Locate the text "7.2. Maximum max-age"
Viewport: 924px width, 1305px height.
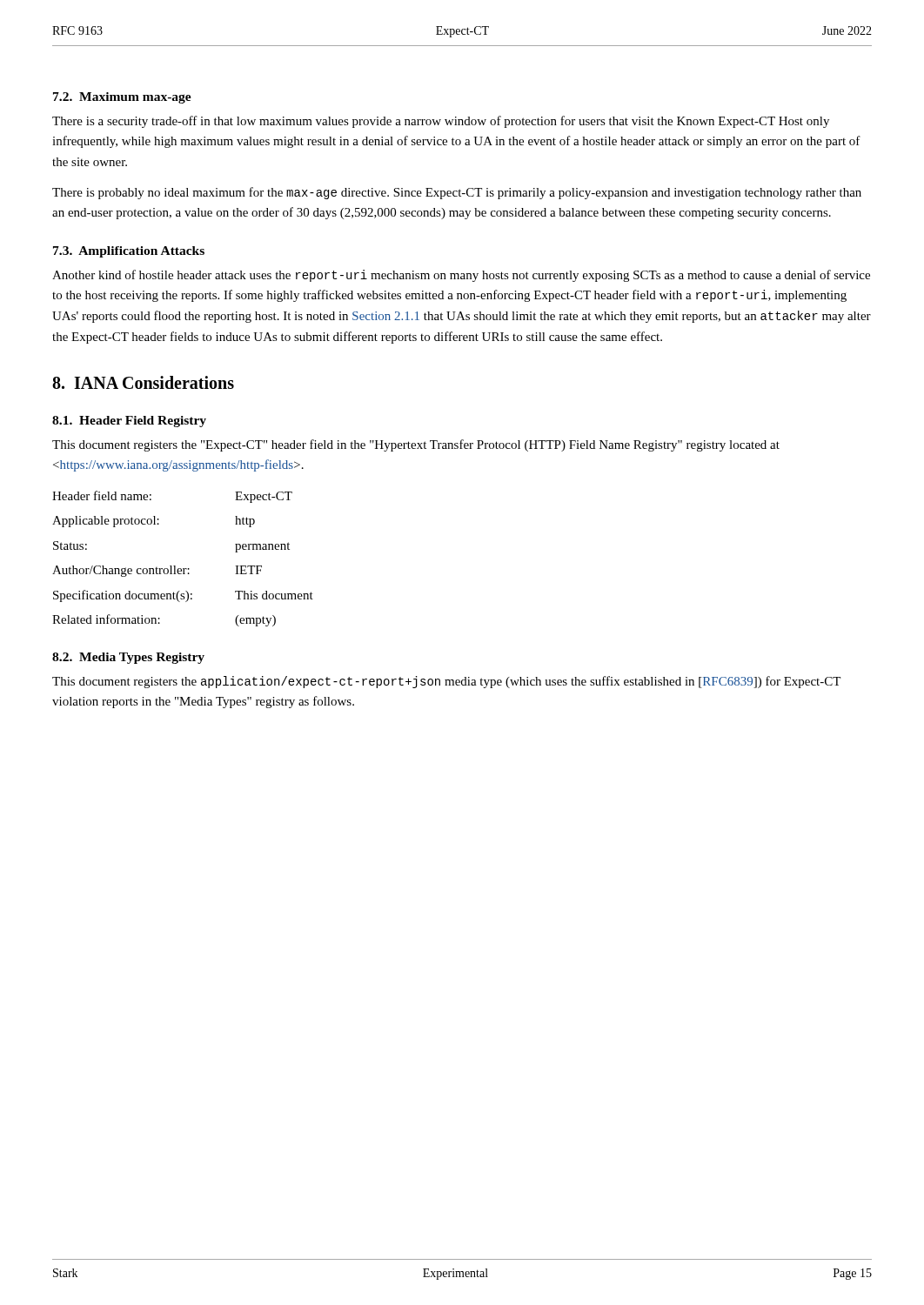122,96
